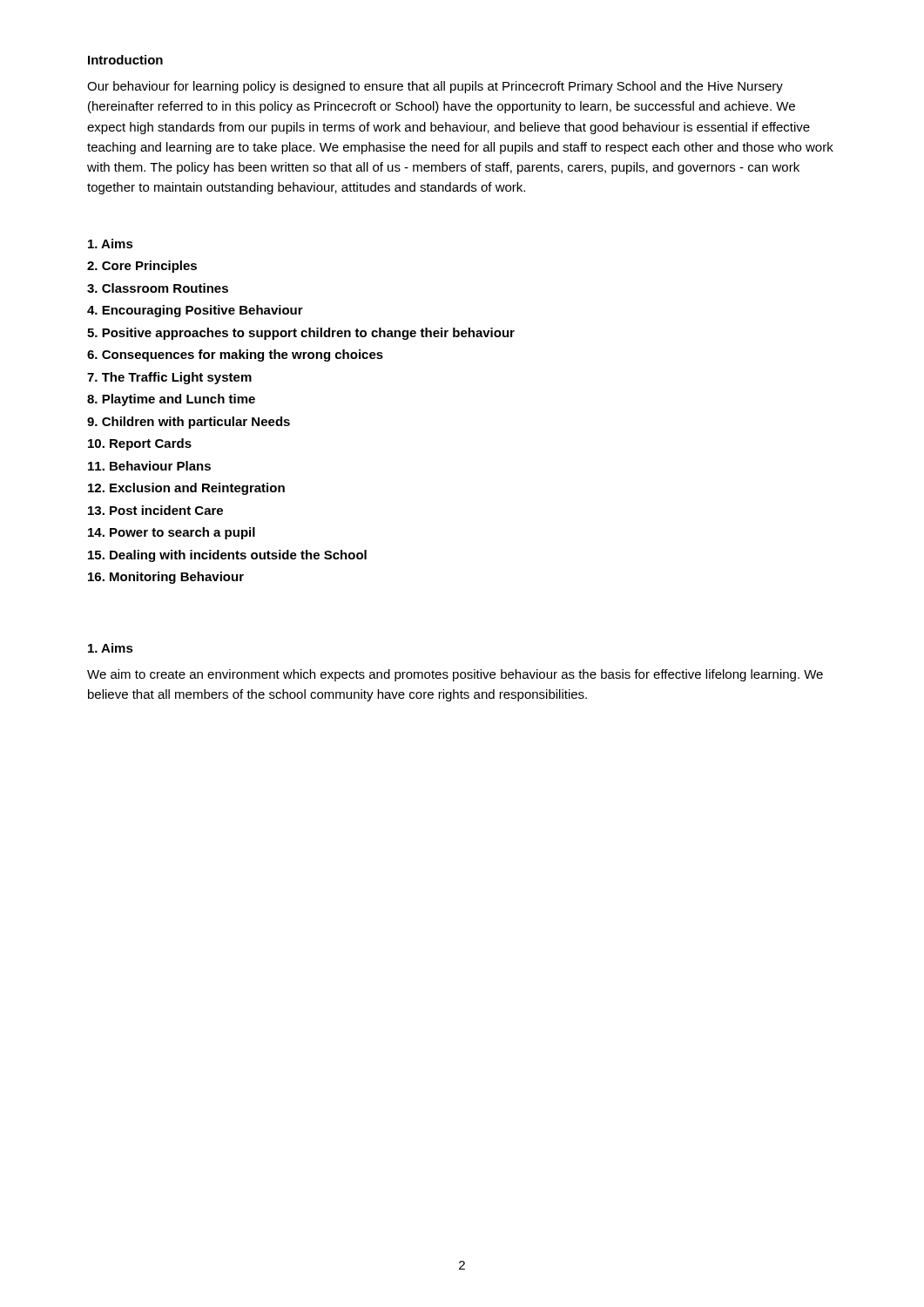Point to the text starting "5. Positive approaches to support children to"
The width and height of the screenshot is (924, 1307).
(301, 332)
